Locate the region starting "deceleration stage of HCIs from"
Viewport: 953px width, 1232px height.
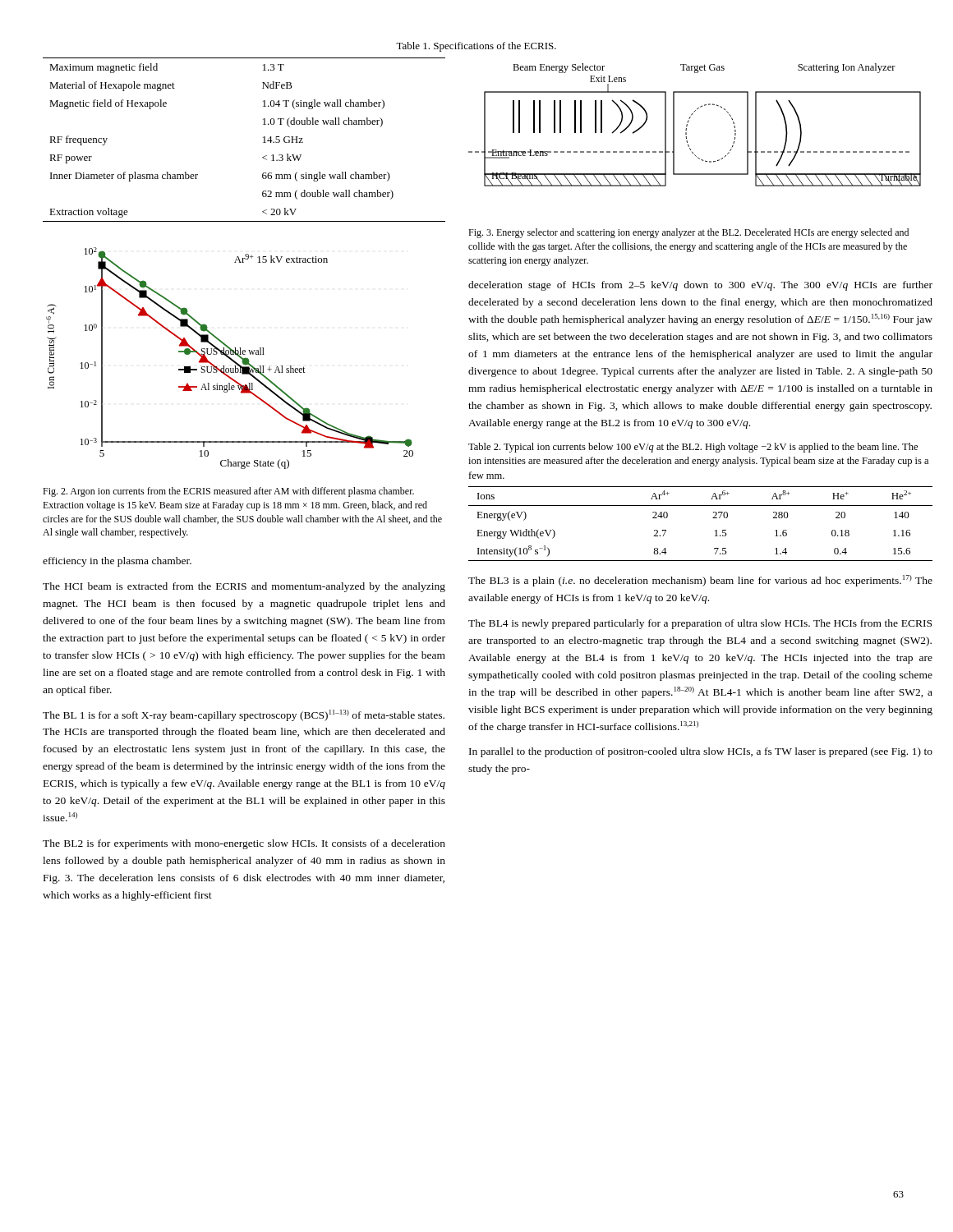pos(700,354)
